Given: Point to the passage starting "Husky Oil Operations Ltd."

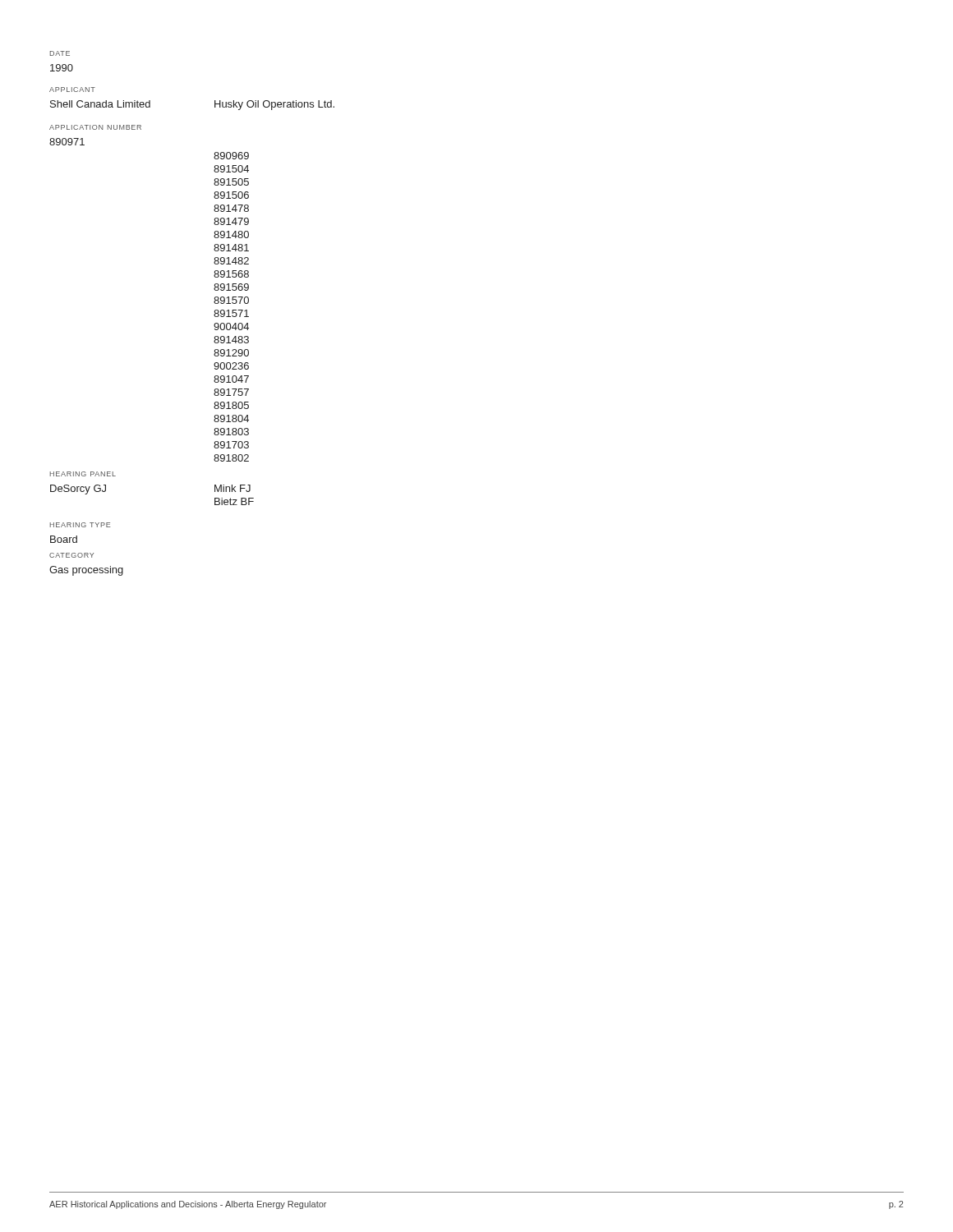Looking at the screenshot, I should (274, 104).
